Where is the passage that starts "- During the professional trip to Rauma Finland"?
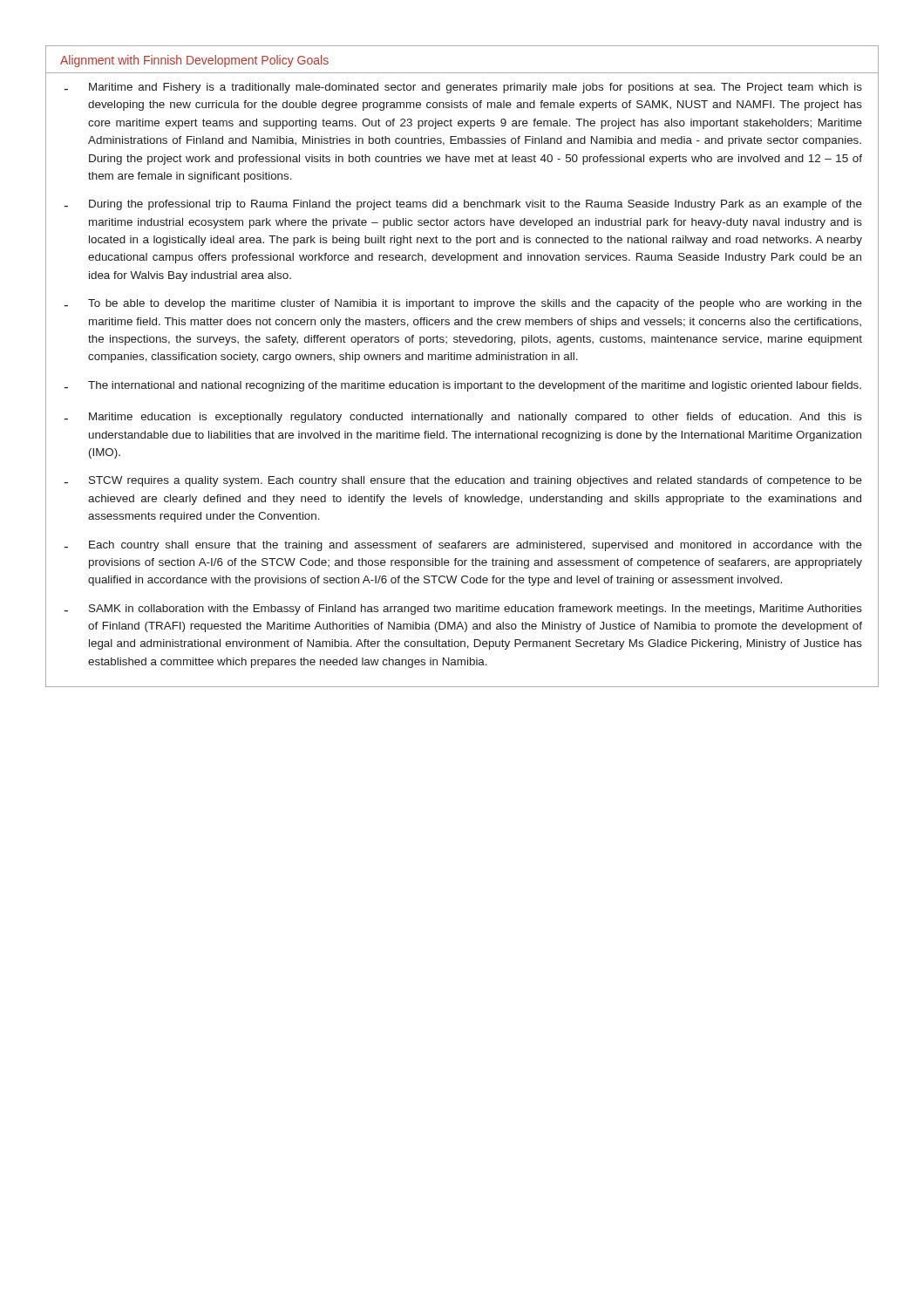924x1308 pixels. coord(462,240)
